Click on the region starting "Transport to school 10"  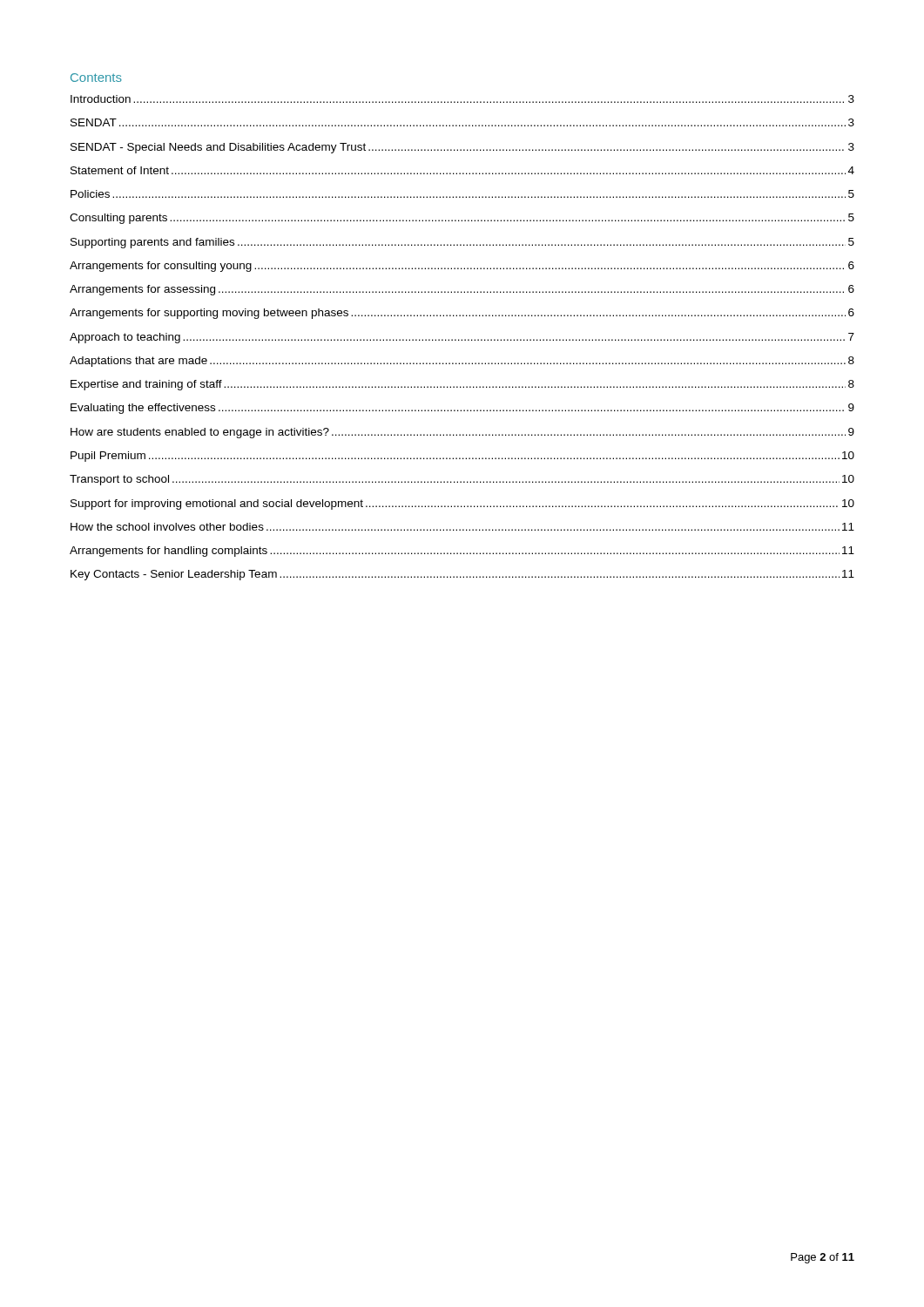click(462, 480)
